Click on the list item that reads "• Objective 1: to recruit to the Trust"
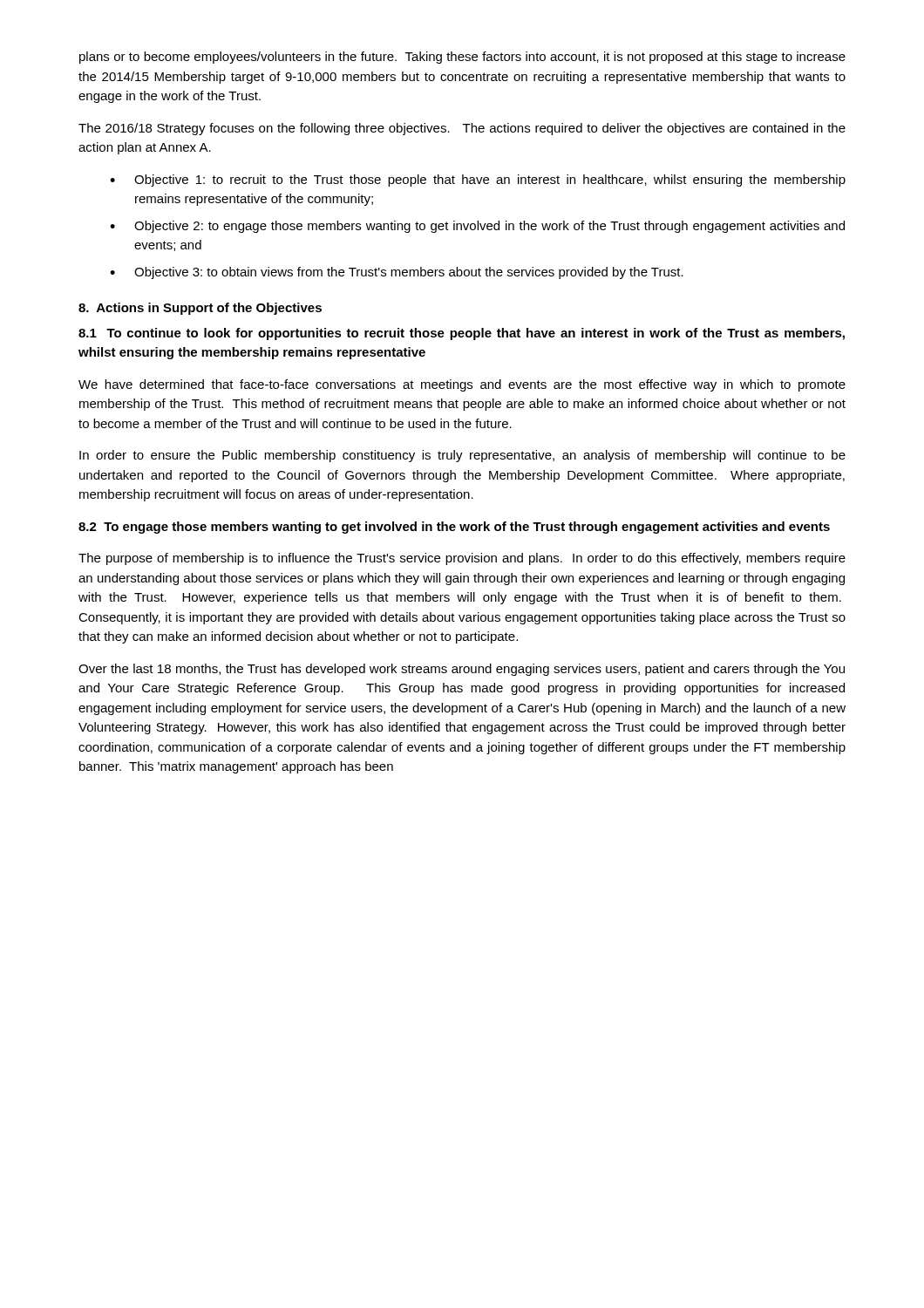 click(462, 189)
